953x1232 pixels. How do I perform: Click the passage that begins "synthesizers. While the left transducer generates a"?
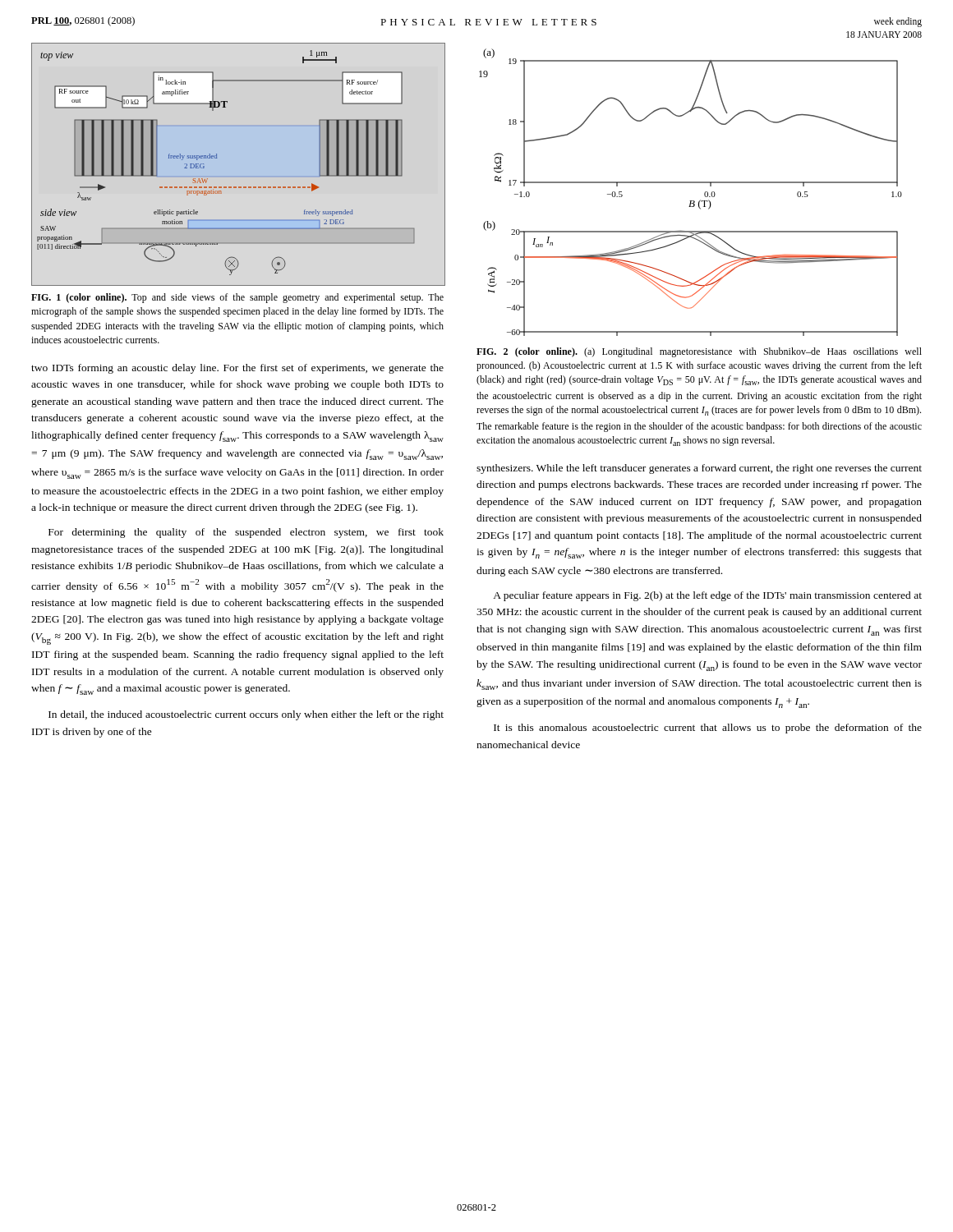(x=699, y=607)
